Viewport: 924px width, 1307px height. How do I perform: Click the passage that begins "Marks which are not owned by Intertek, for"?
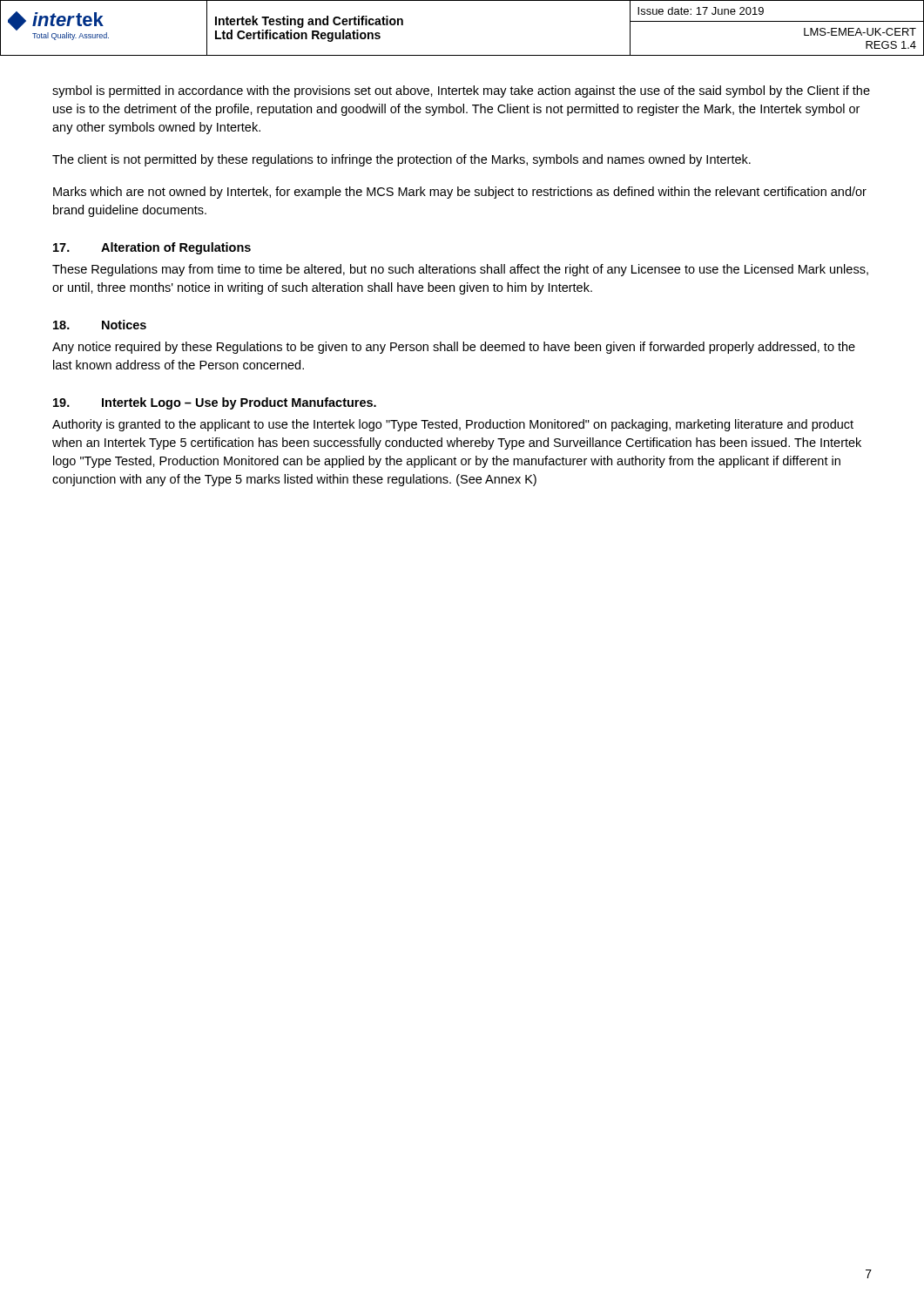[459, 201]
